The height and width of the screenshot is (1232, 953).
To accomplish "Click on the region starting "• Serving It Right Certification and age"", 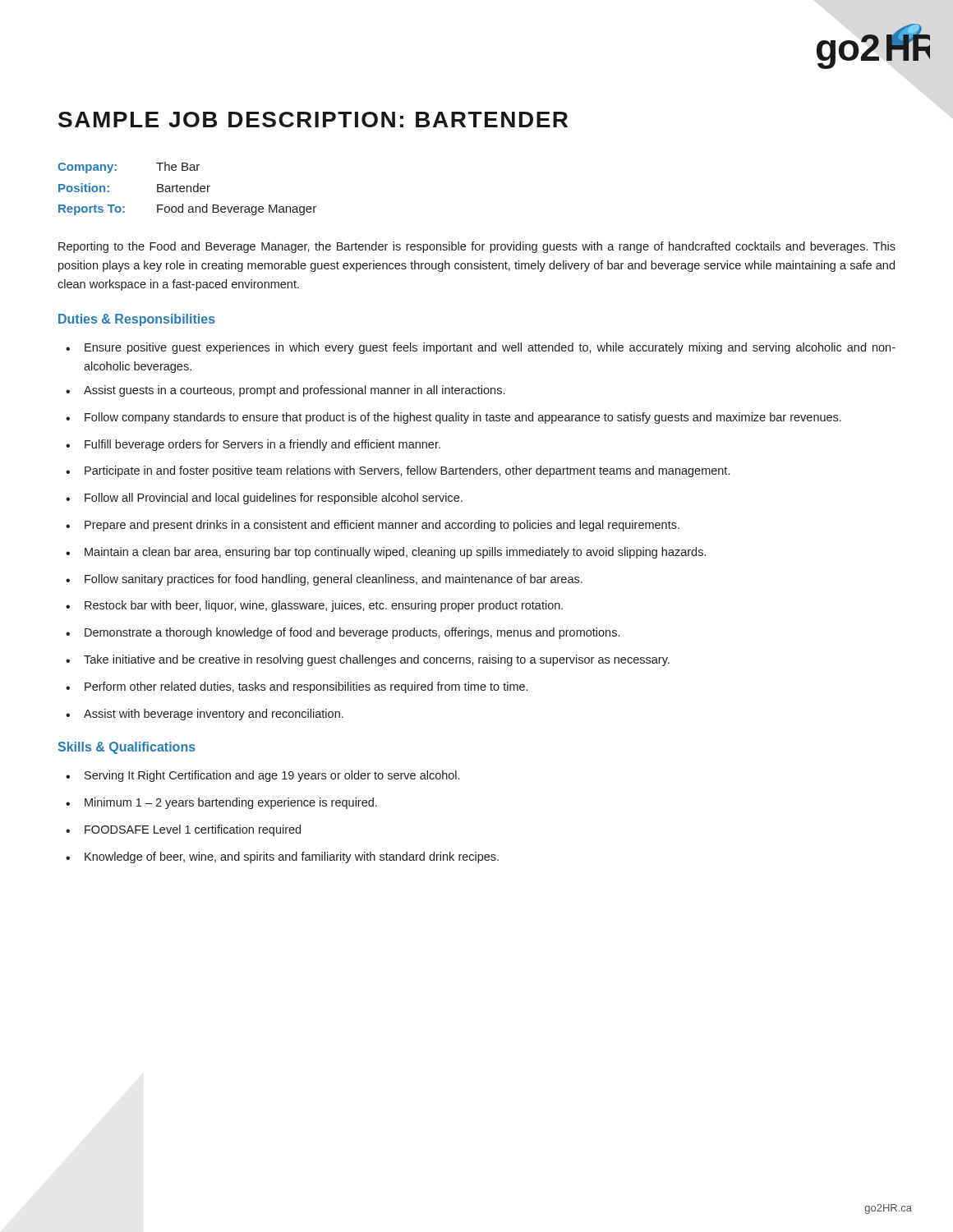I will tap(262, 776).
